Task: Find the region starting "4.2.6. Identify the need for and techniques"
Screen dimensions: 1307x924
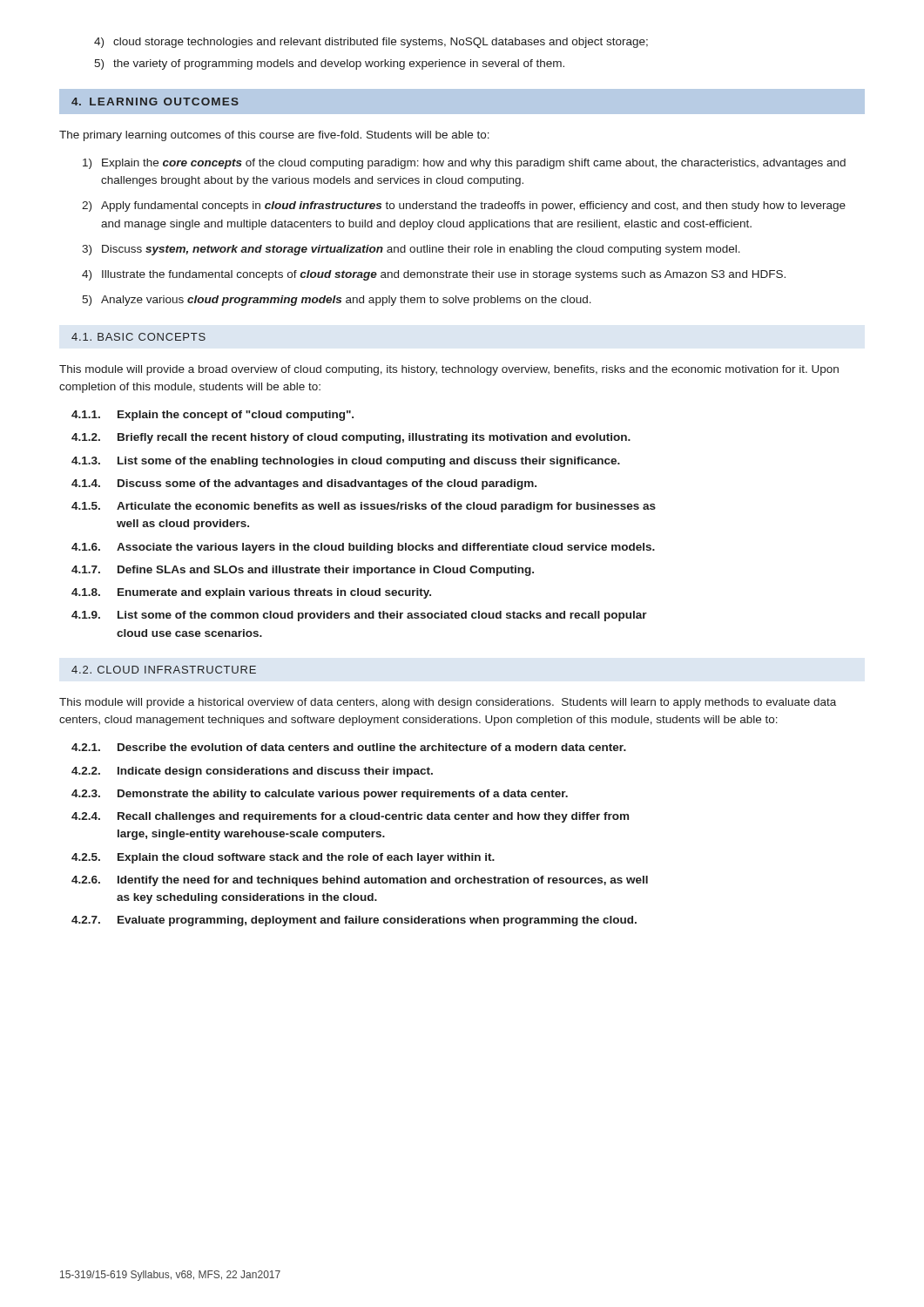Action: pyautogui.click(x=468, y=889)
